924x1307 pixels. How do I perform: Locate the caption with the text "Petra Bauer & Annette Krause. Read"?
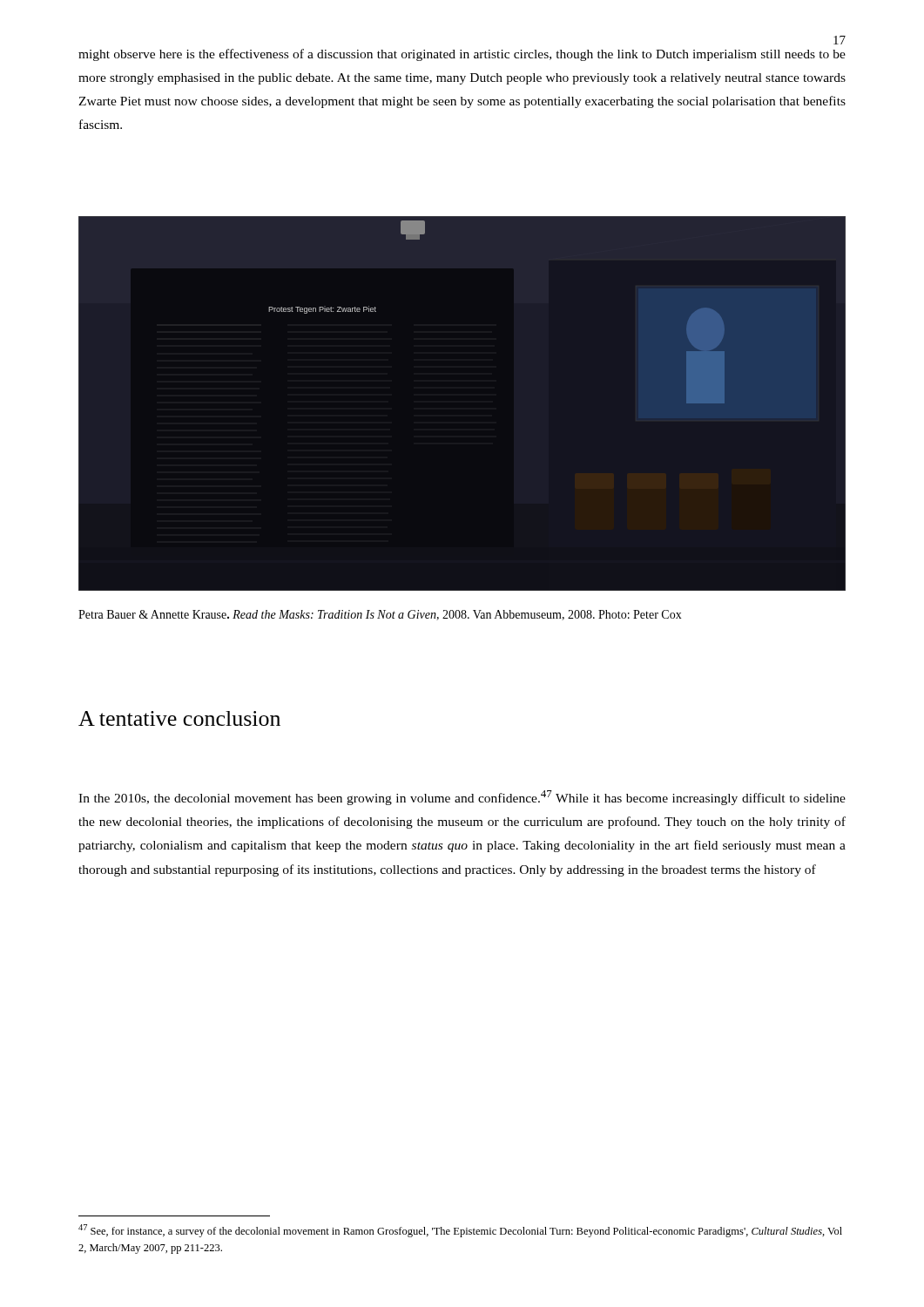[x=380, y=615]
